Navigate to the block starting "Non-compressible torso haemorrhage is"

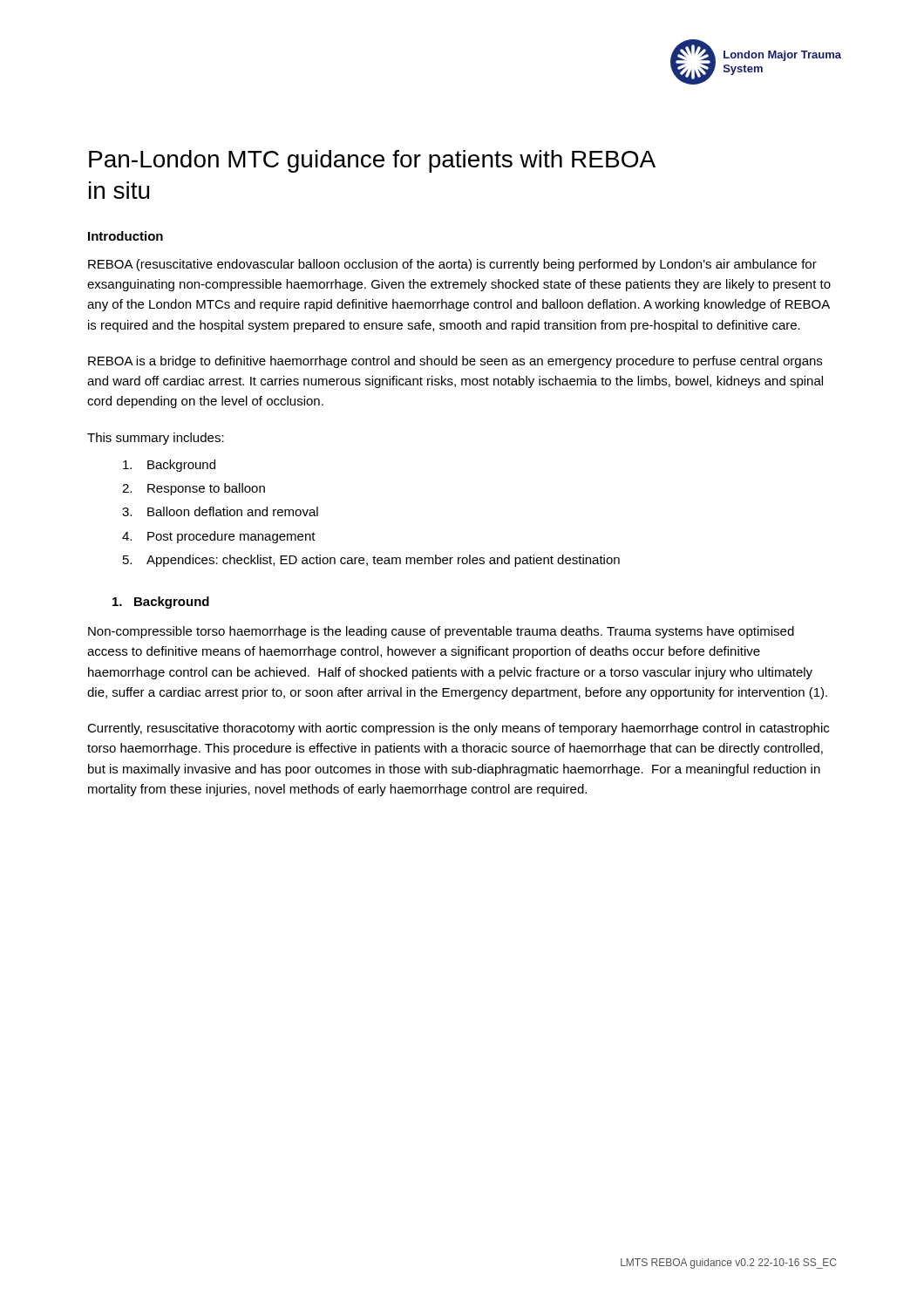(458, 661)
